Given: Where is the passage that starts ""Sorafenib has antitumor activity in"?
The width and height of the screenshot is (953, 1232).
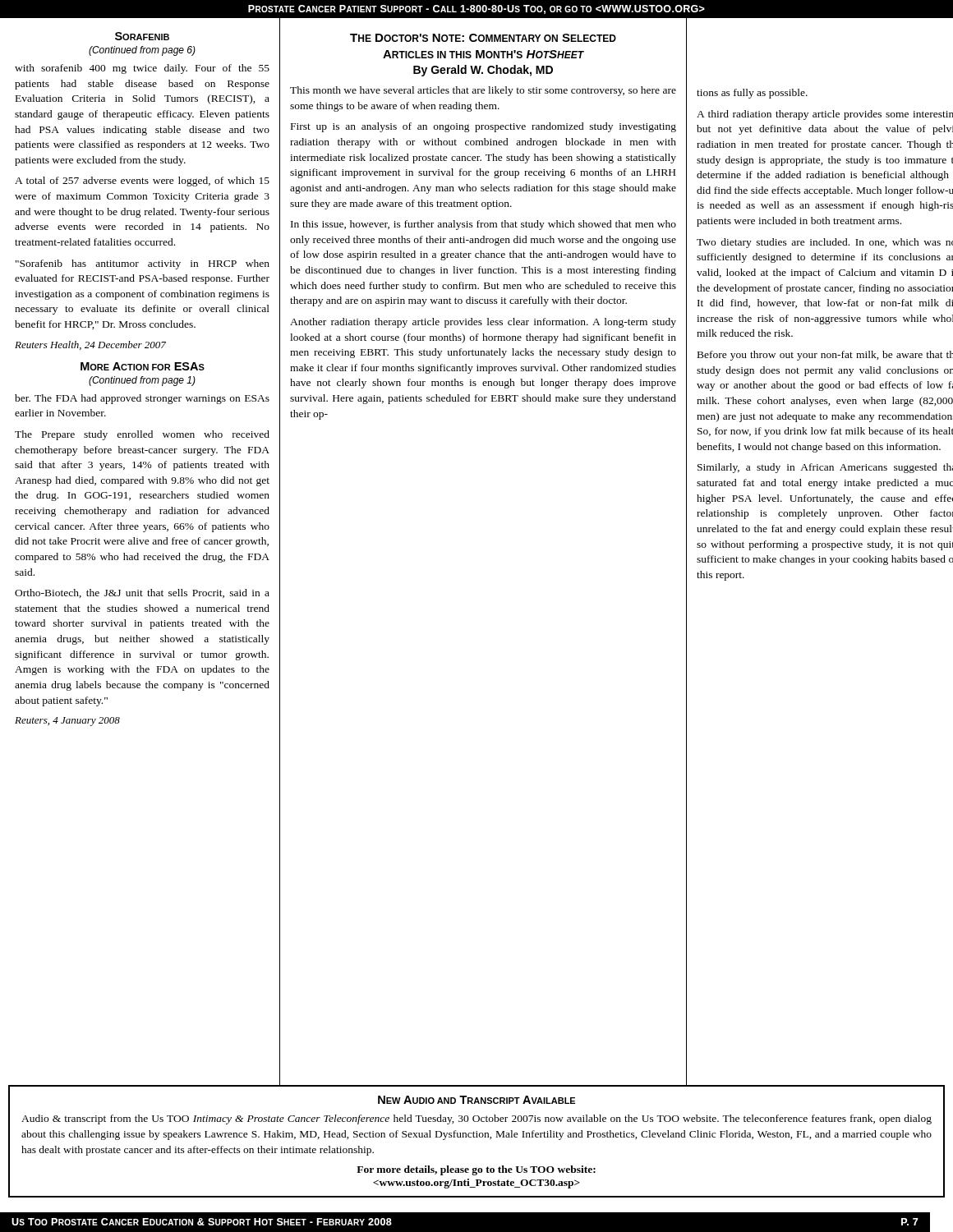Looking at the screenshot, I should [x=142, y=294].
